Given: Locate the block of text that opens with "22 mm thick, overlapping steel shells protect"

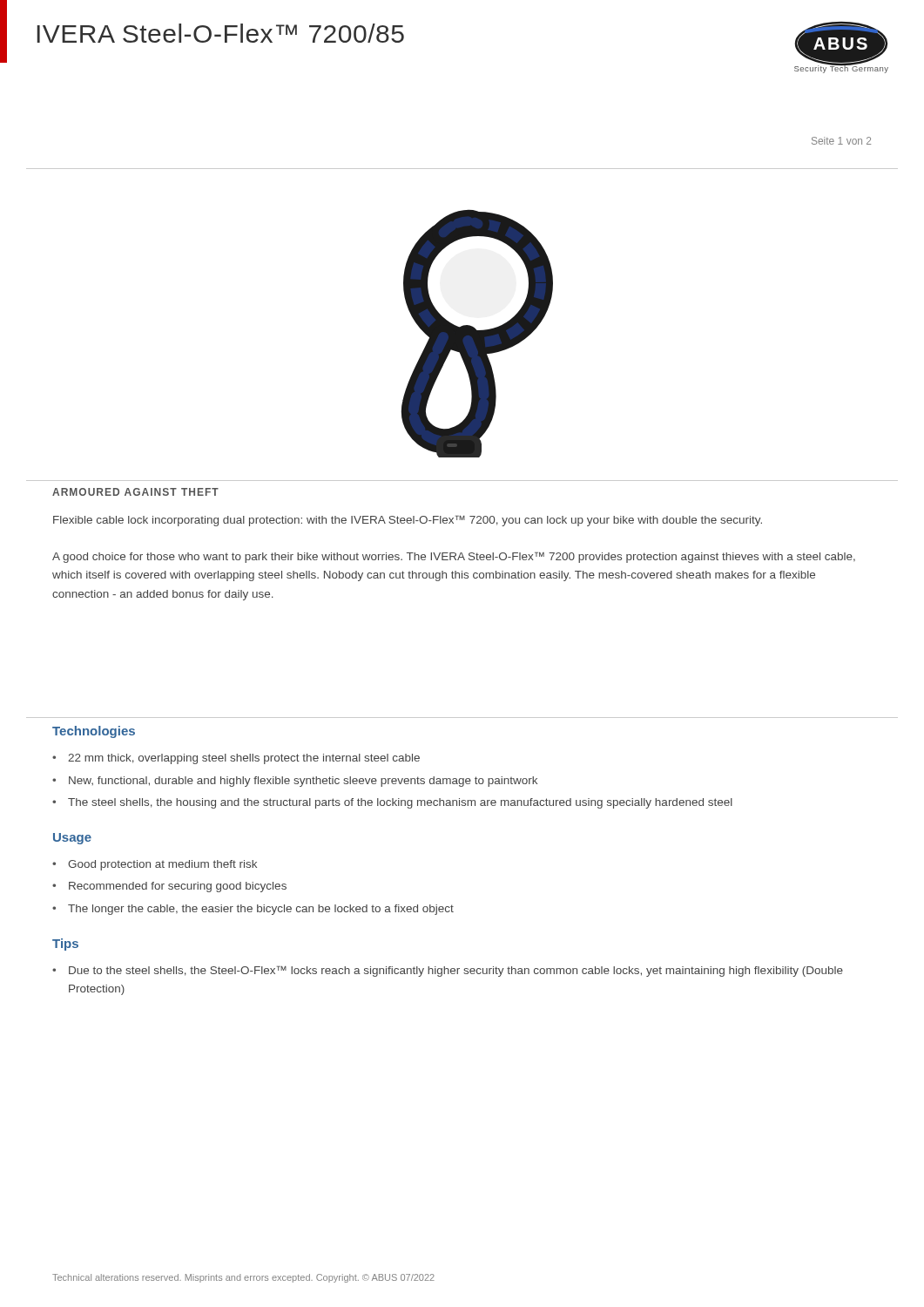Looking at the screenshot, I should tap(244, 758).
